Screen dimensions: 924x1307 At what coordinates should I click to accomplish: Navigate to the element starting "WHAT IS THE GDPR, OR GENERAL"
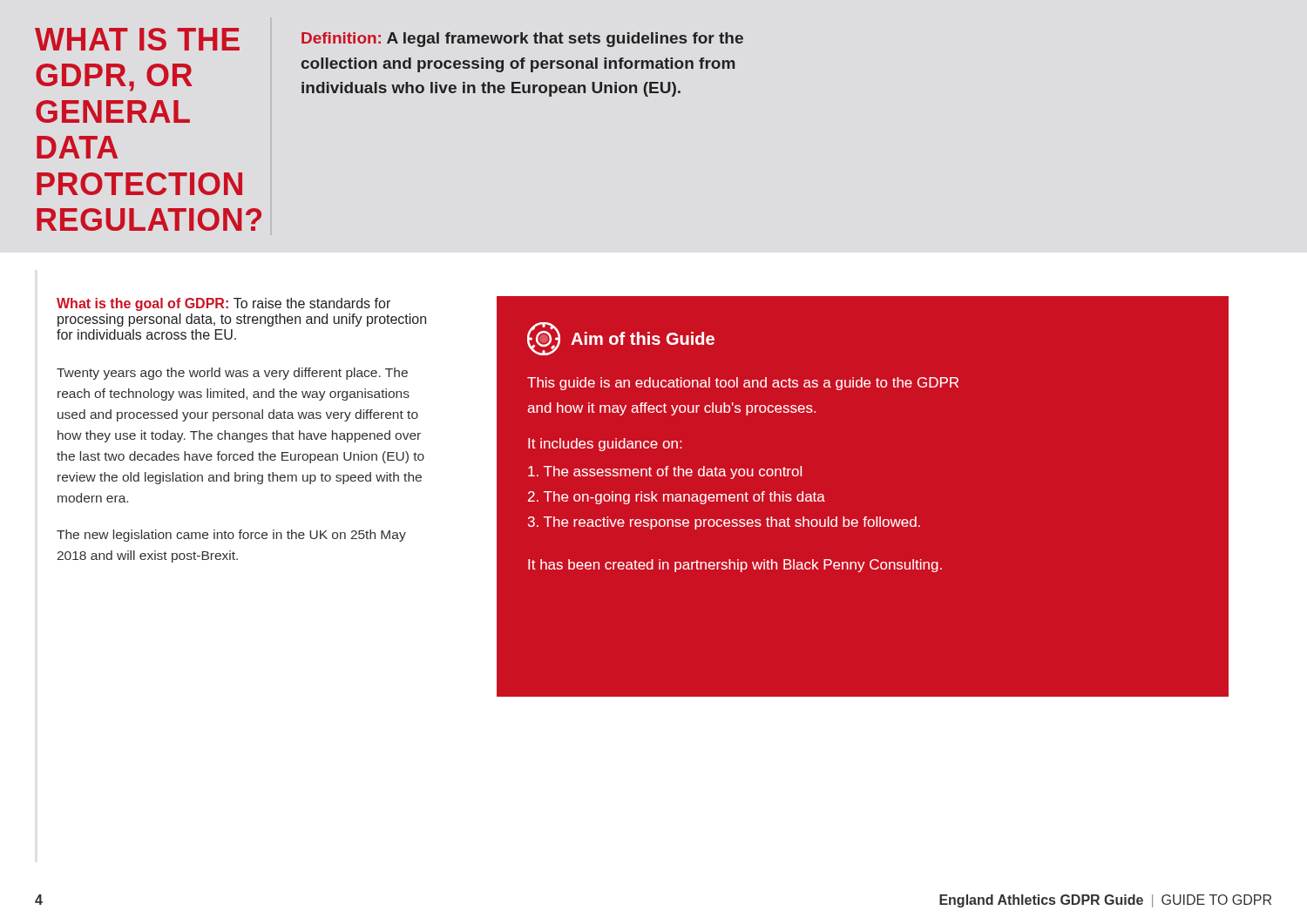pyautogui.click(x=148, y=130)
